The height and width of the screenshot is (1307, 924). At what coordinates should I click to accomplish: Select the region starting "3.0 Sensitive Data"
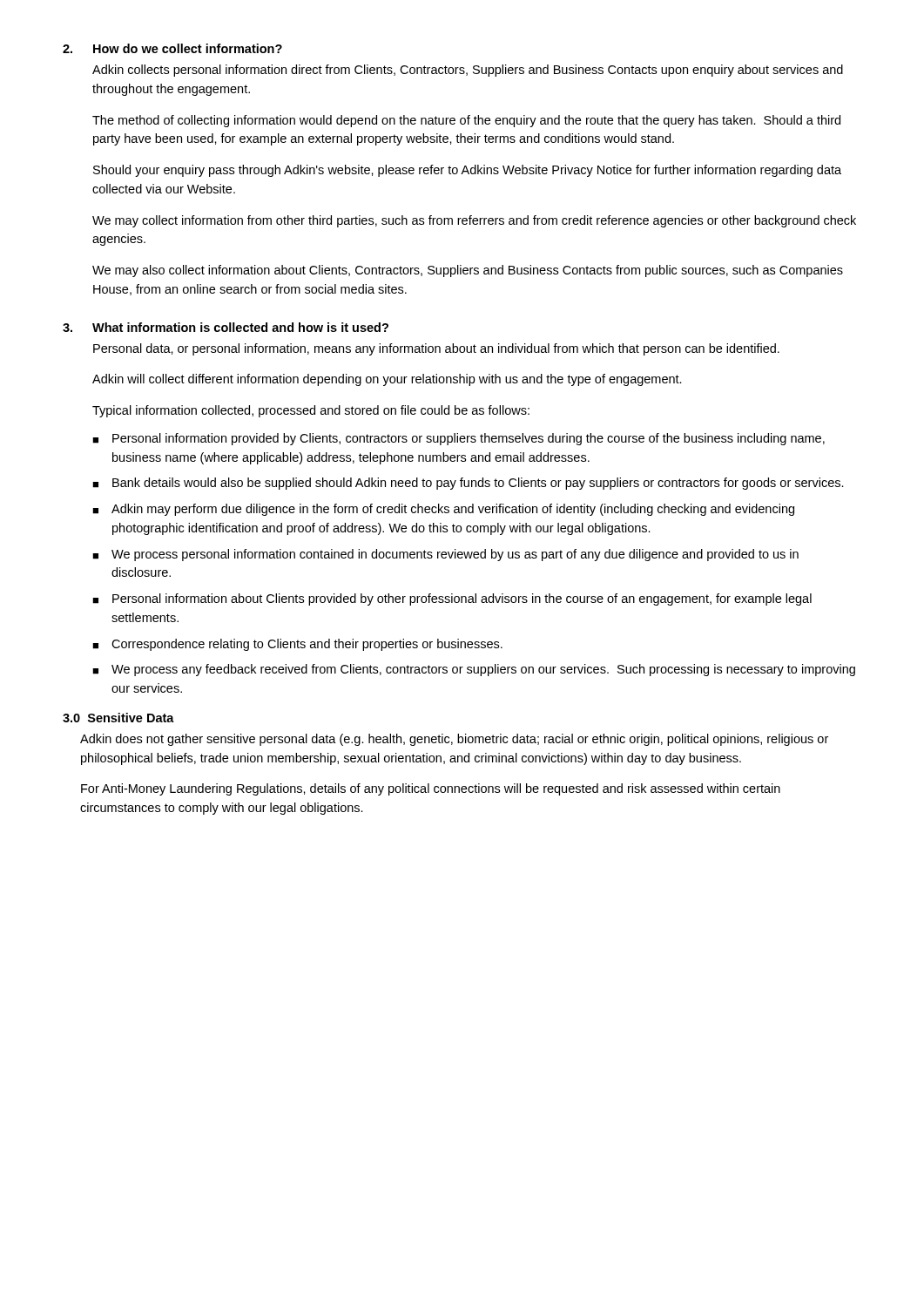(118, 718)
